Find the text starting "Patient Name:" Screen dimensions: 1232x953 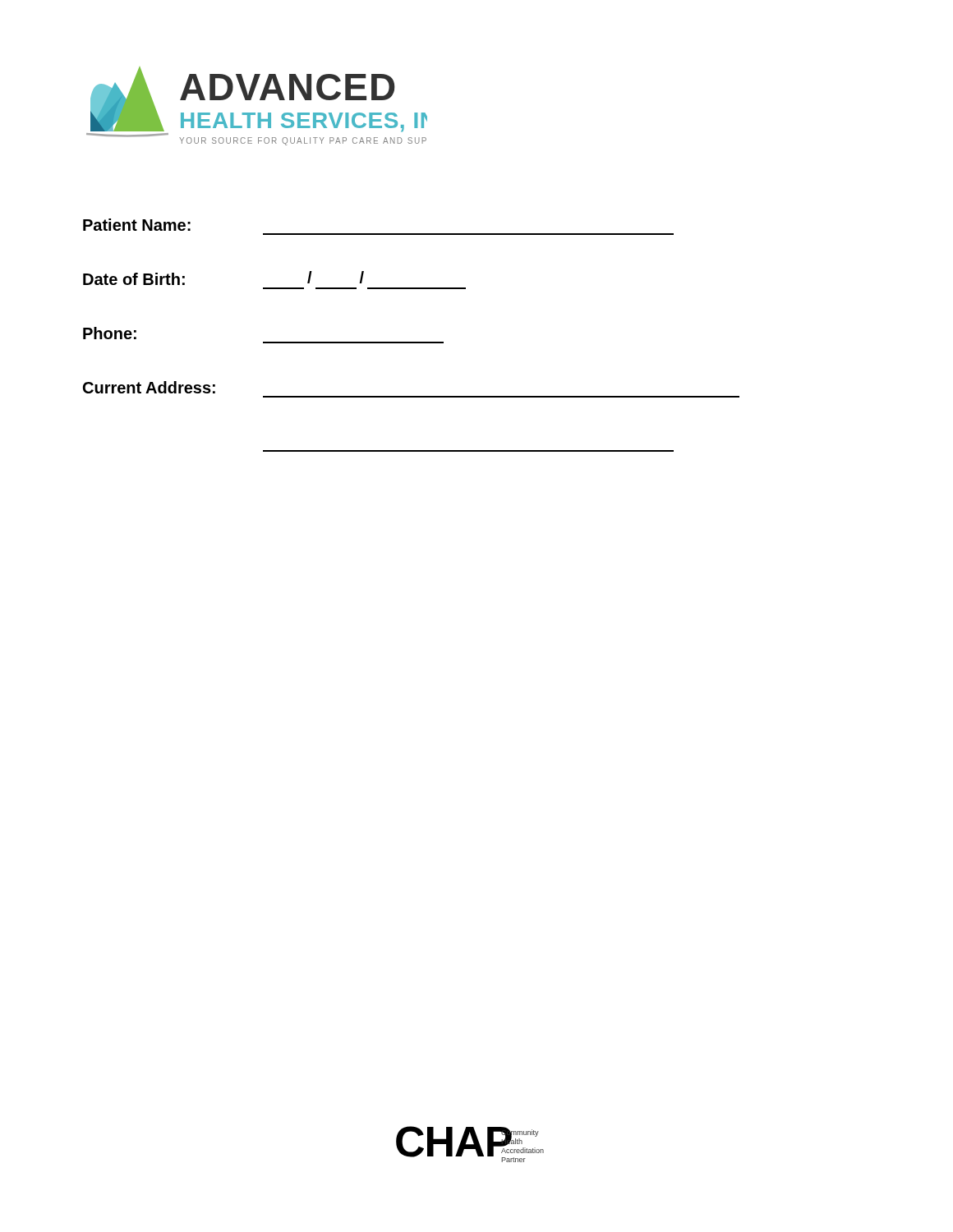pyautogui.click(x=378, y=224)
